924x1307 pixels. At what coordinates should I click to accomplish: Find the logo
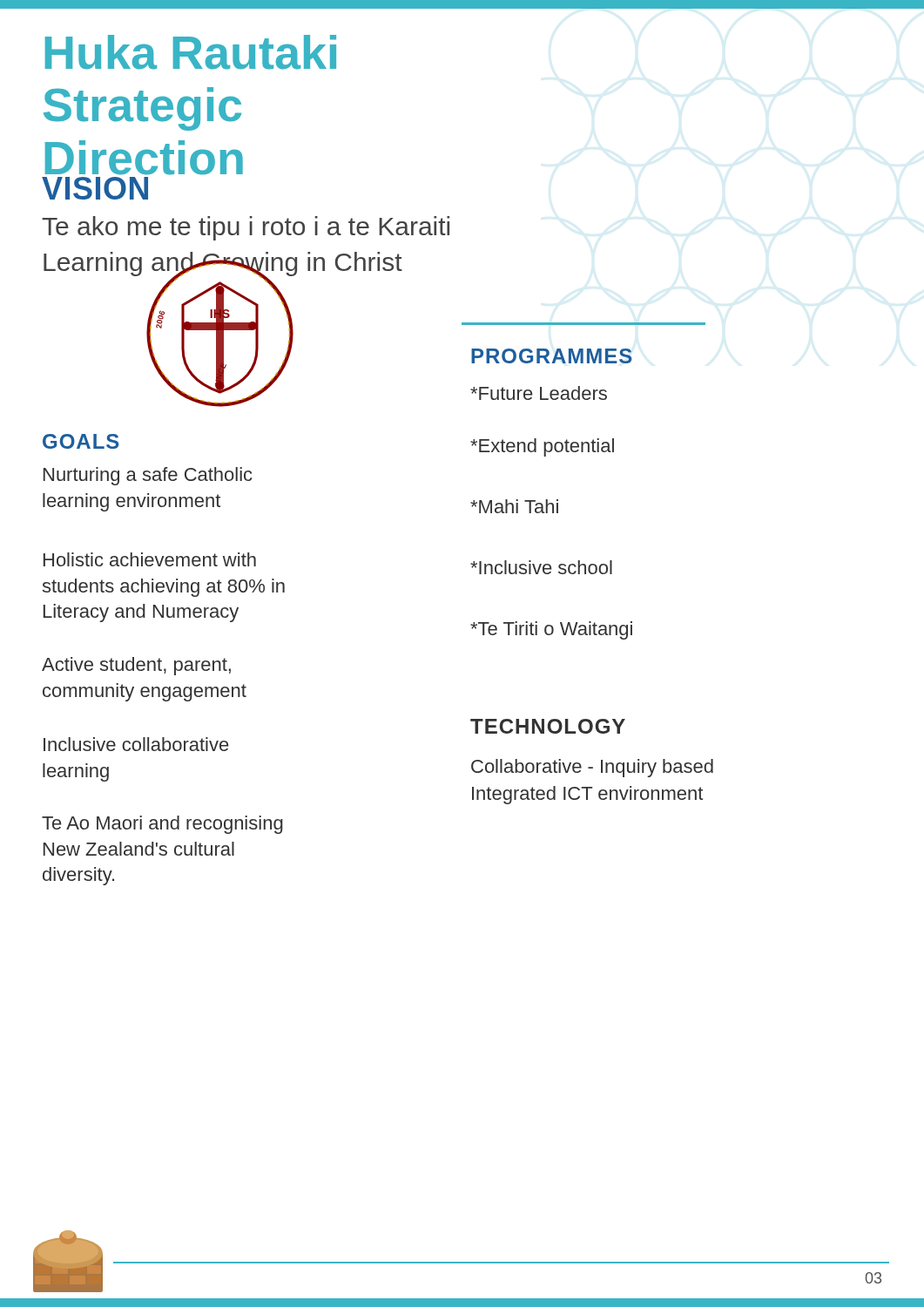click(x=220, y=333)
